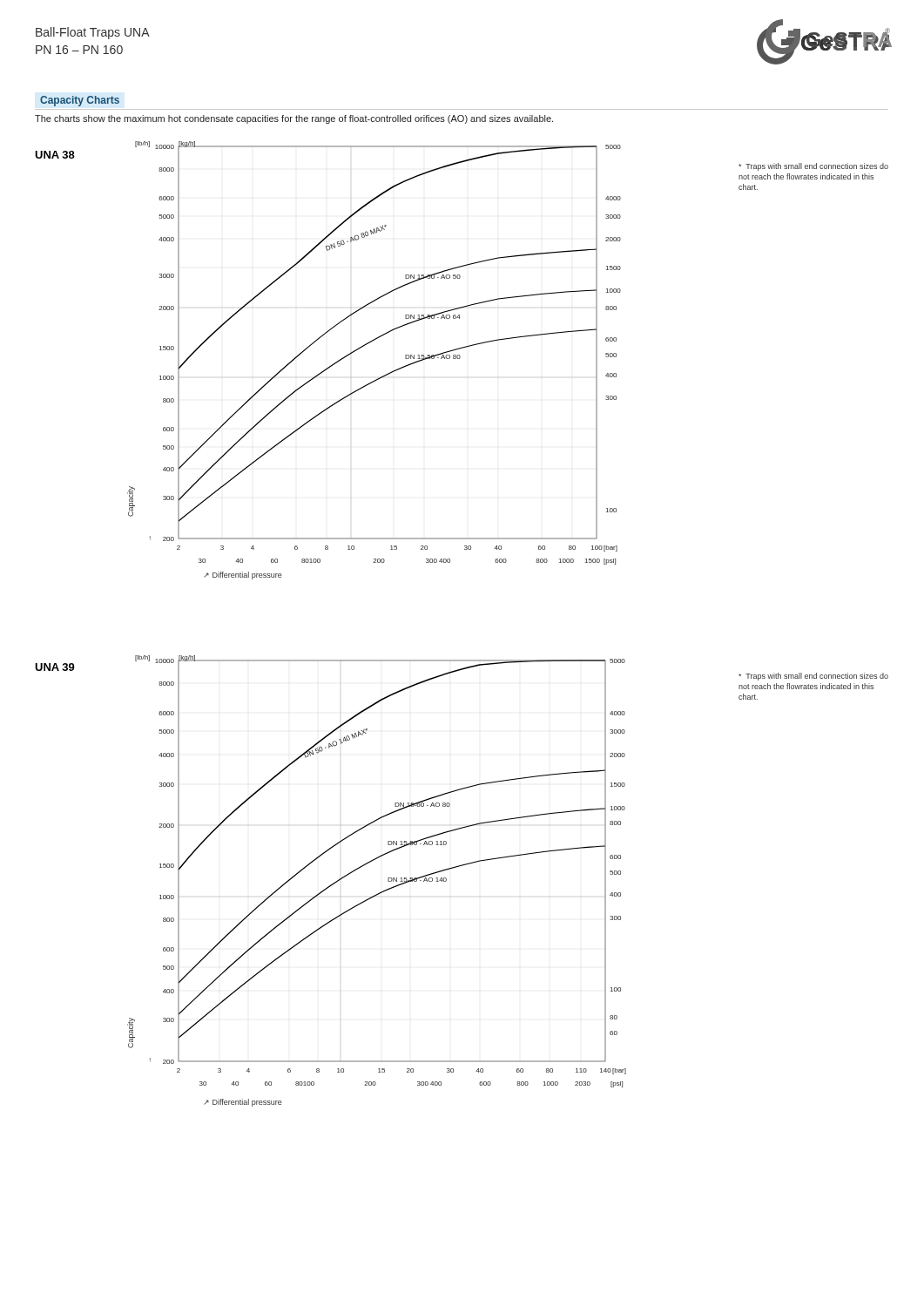Locate the section header containing "UNA 39"
The height and width of the screenshot is (1307, 924).
click(x=55, y=667)
